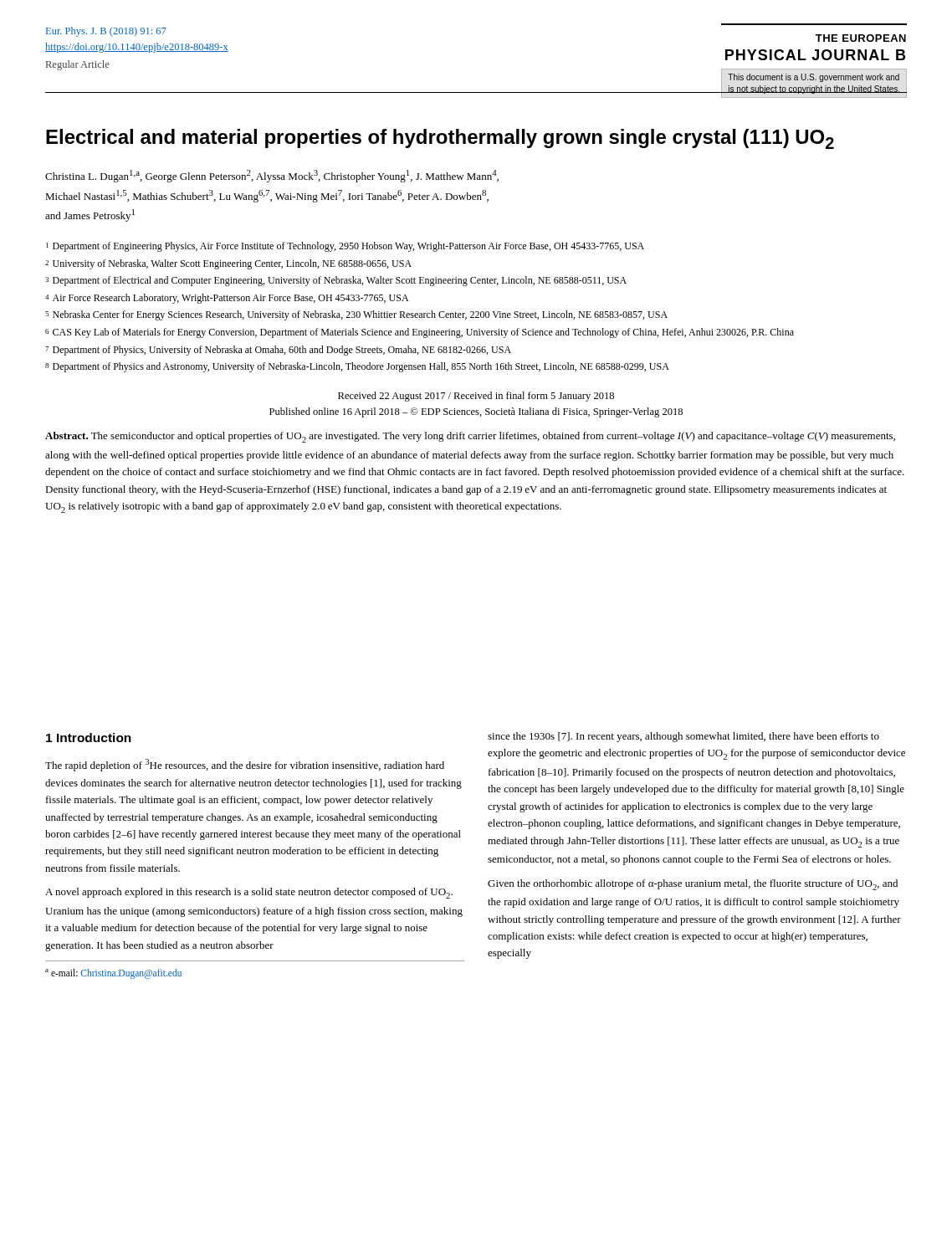Locate the block of text that opens with "Received 22 August 2017 / Received"
952x1255 pixels.
(476, 403)
